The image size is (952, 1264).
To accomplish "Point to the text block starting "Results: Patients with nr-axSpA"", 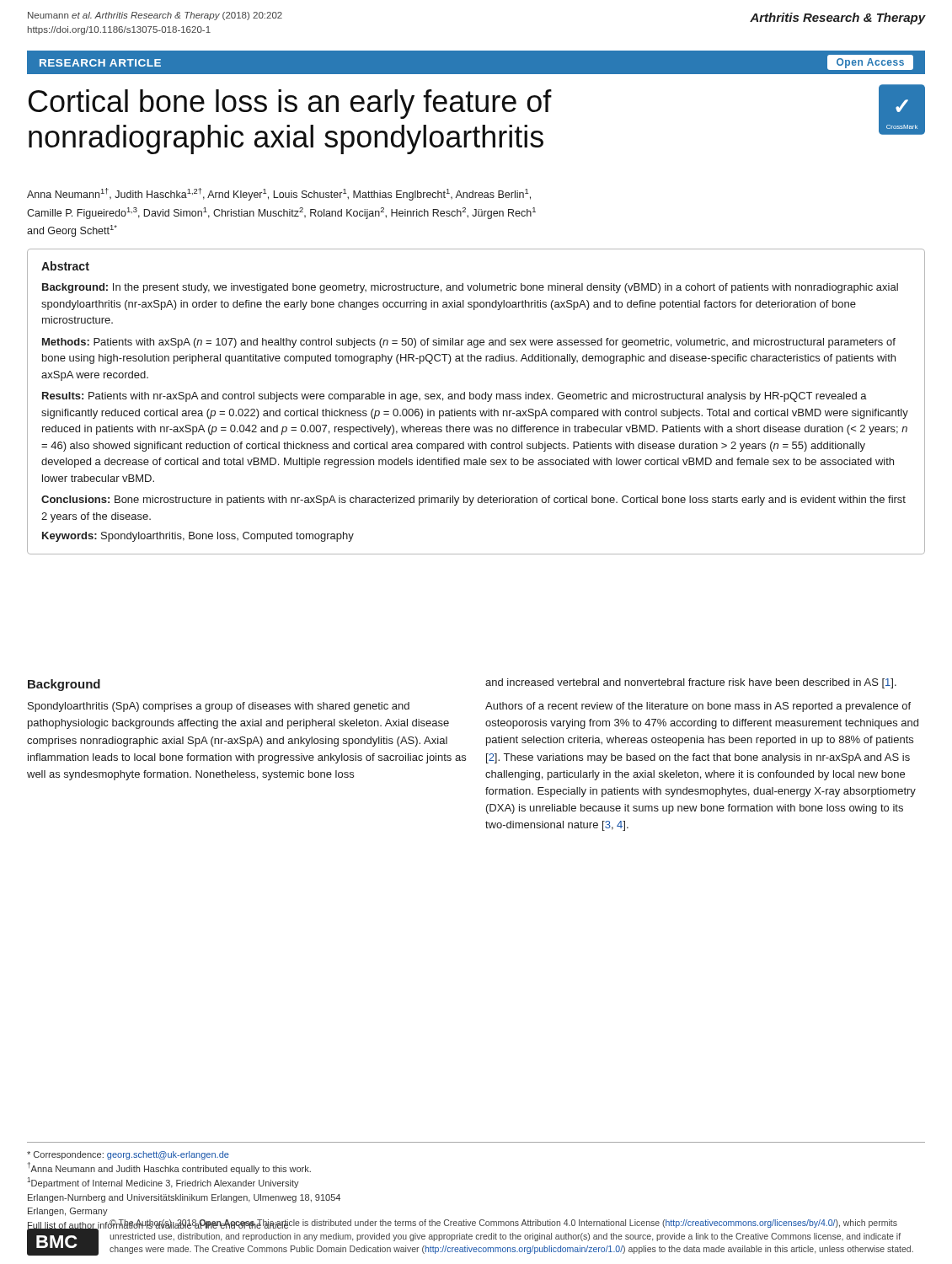I will [x=475, y=437].
